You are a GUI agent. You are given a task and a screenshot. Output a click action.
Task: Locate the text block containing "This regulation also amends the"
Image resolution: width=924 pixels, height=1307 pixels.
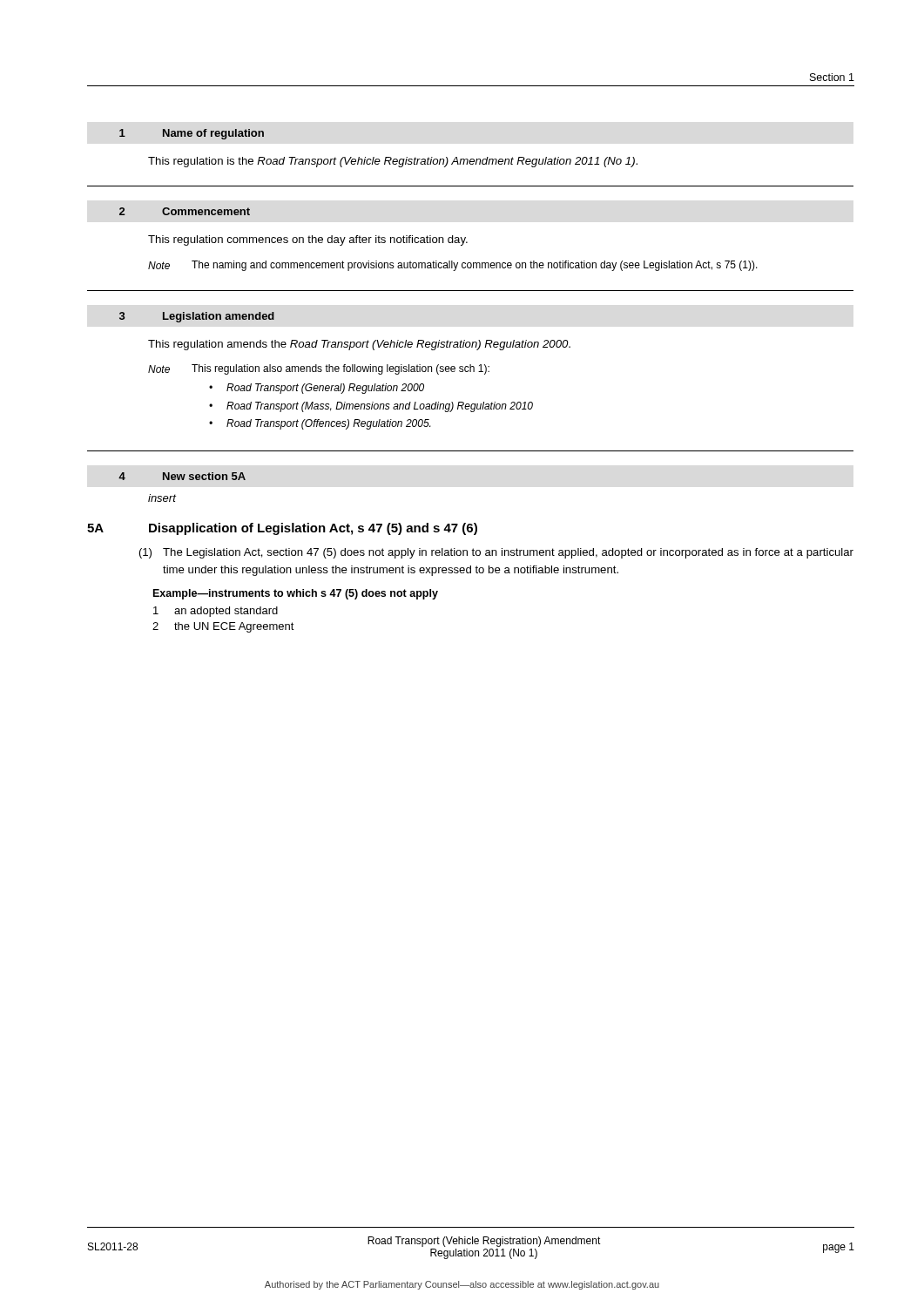tap(341, 369)
